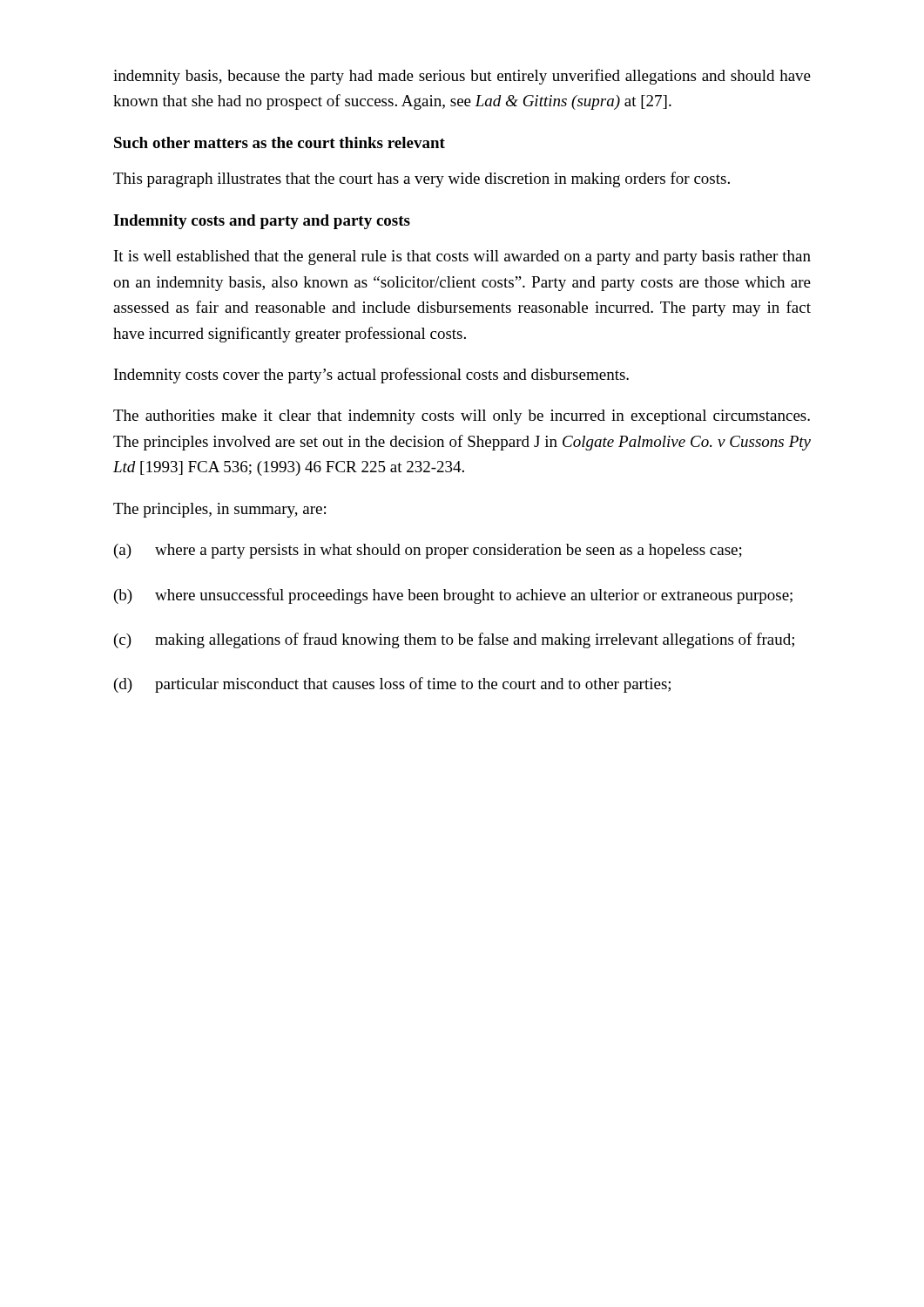Click on the text block starting "(a) where a party persists"
The width and height of the screenshot is (924, 1307).
coord(462,550)
